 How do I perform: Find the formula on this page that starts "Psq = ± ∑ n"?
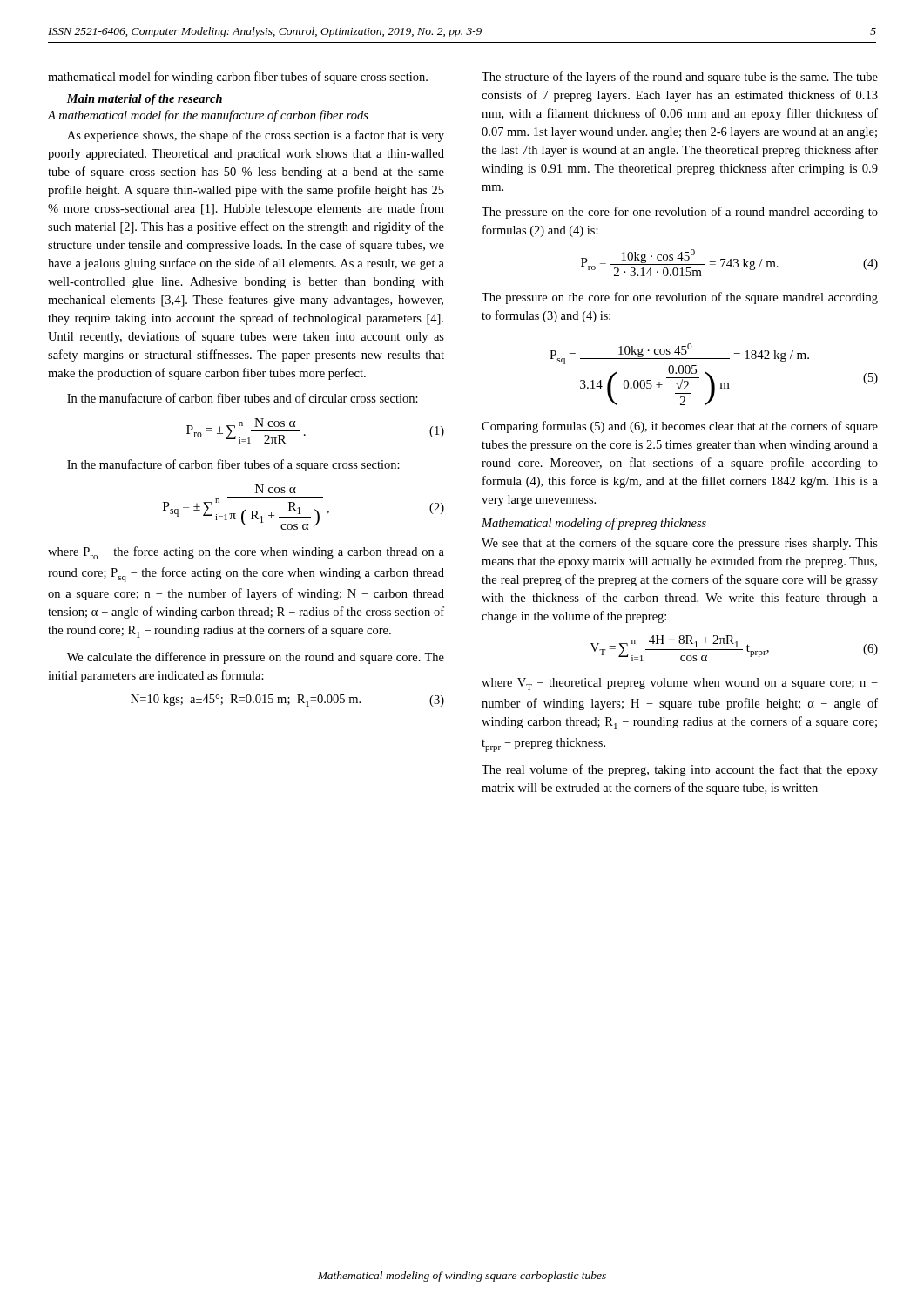pos(303,508)
